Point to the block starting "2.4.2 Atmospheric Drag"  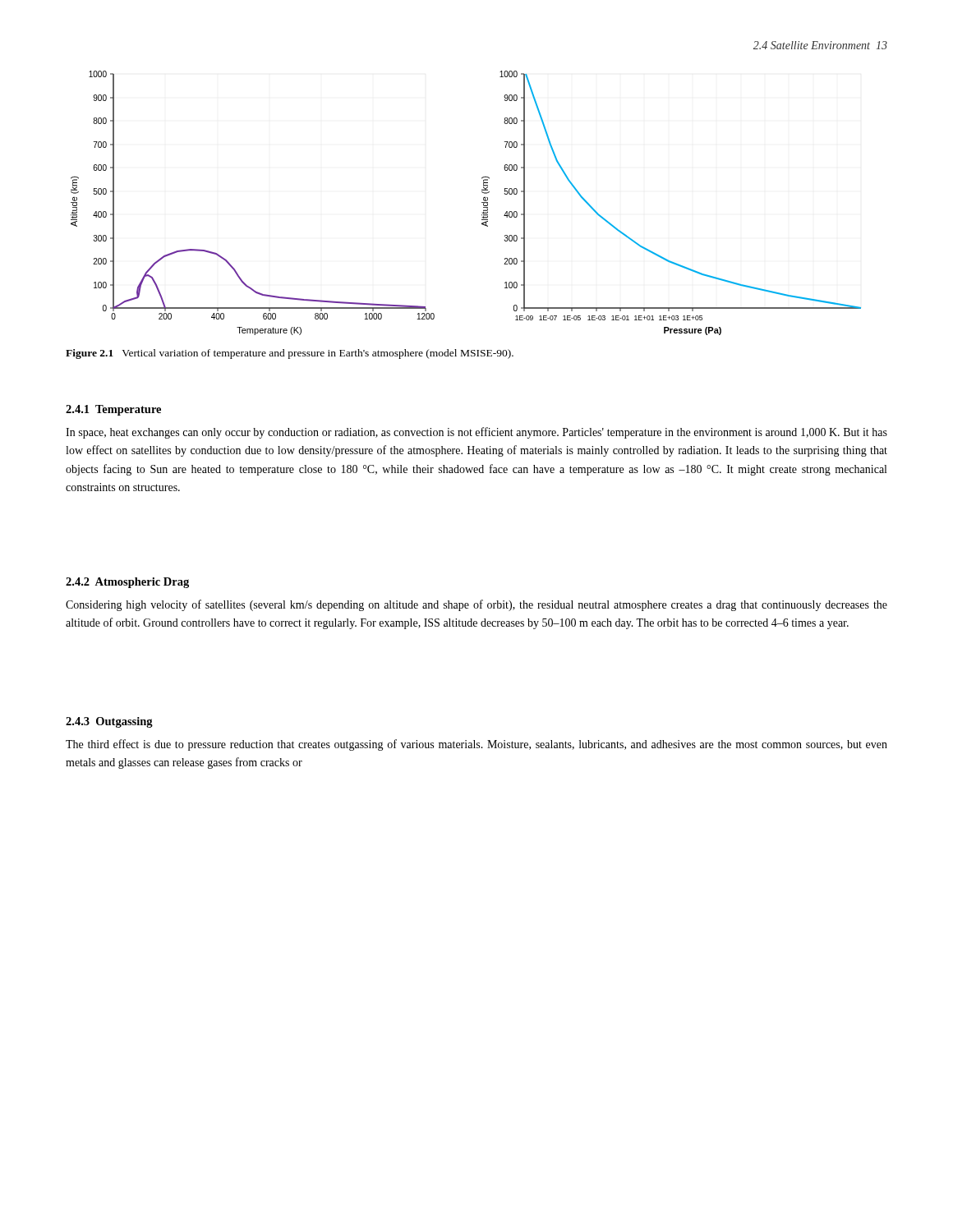127,582
